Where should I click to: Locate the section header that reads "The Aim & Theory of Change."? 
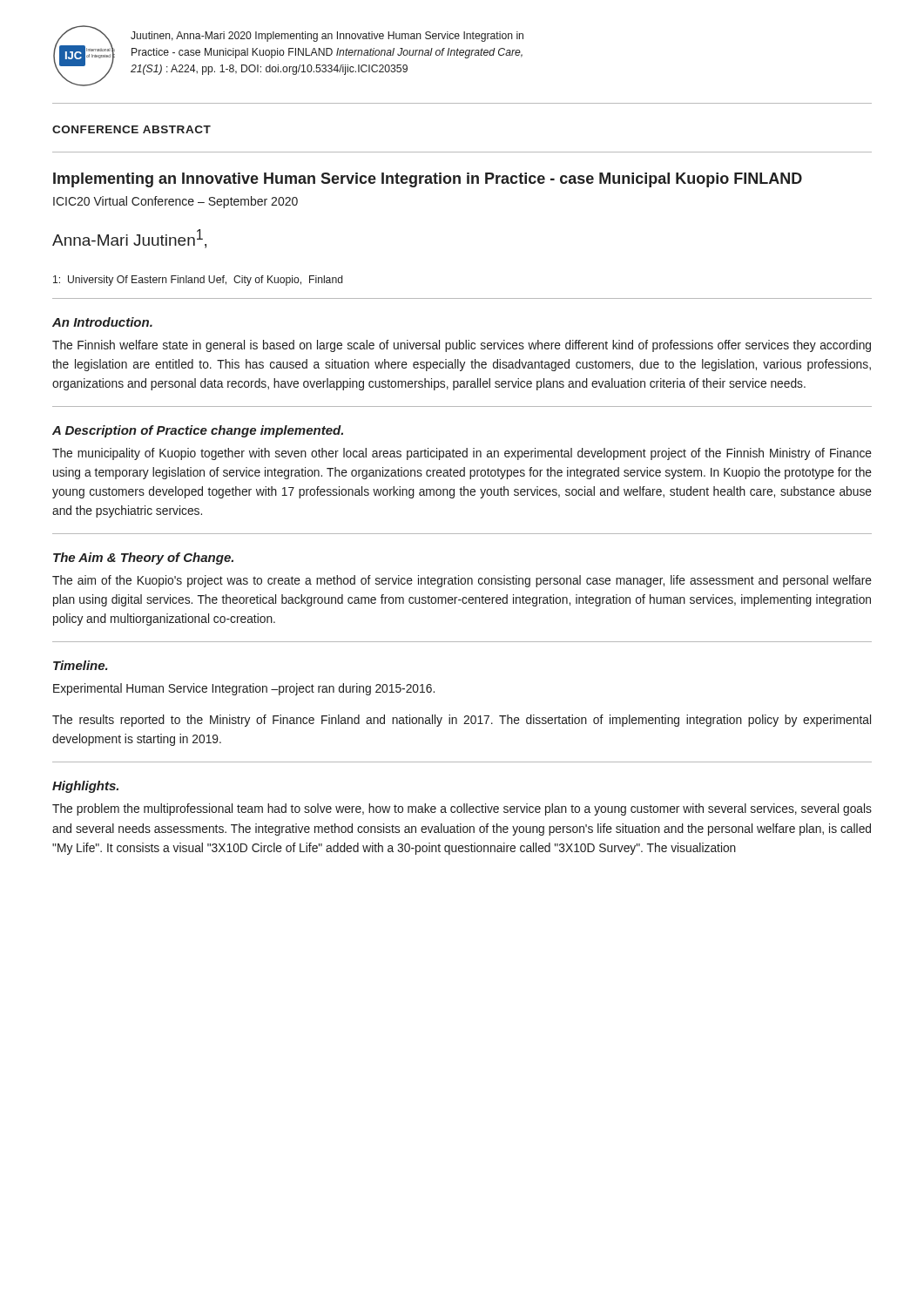tap(143, 557)
